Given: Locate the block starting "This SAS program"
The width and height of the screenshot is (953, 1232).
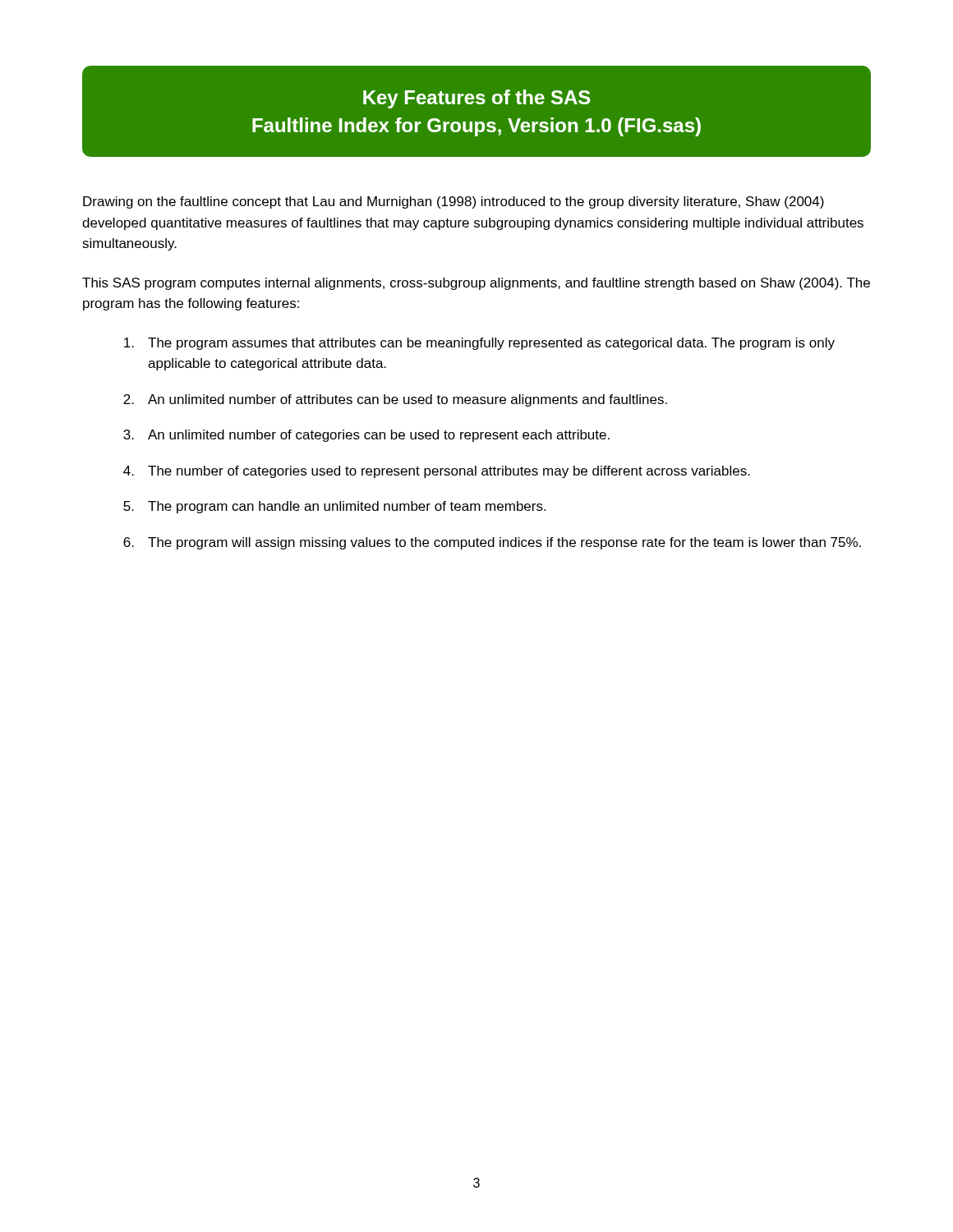Looking at the screenshot, I should coord(476,293).
